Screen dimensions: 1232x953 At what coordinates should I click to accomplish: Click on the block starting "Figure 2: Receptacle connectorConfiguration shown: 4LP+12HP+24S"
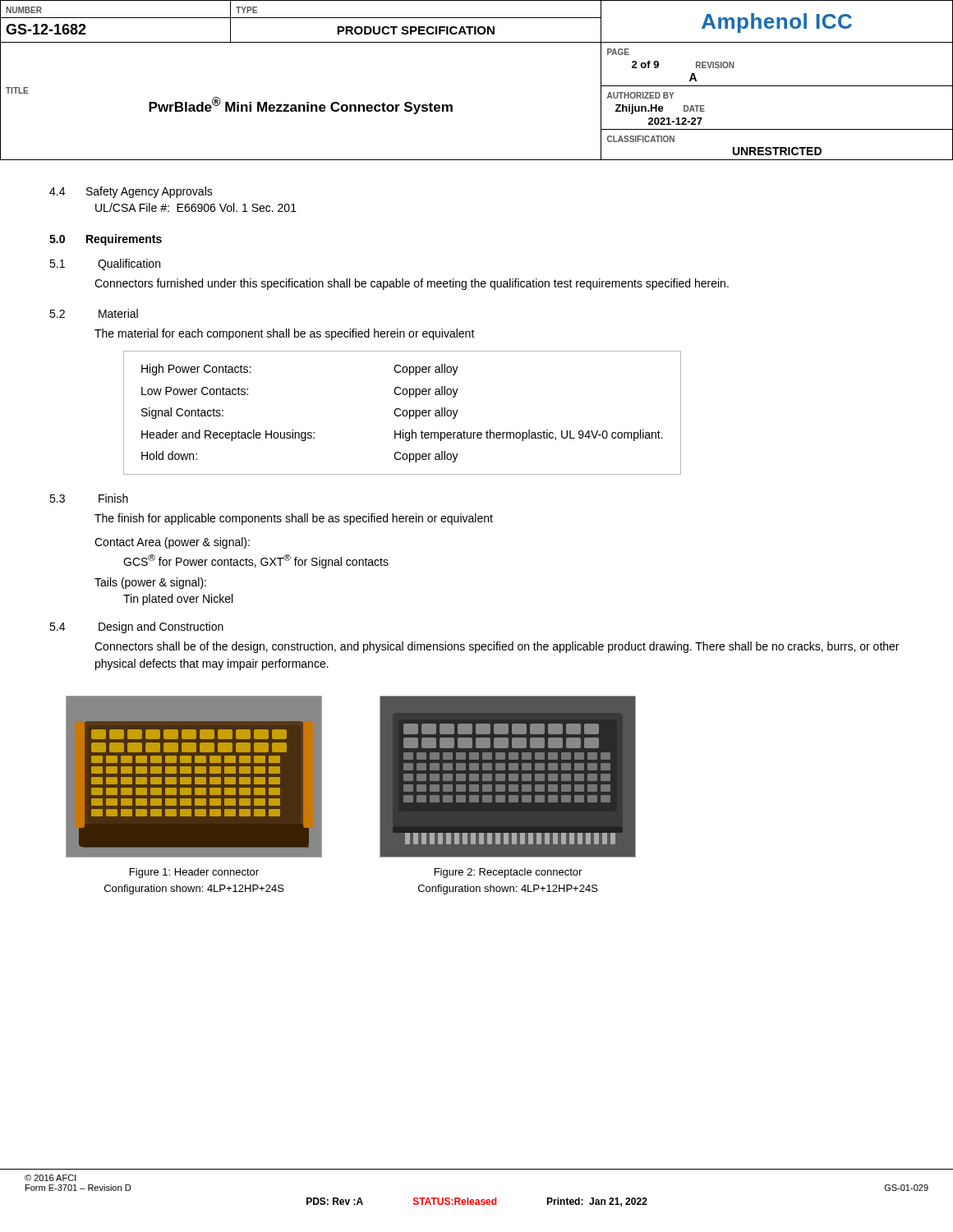[508, 880]
